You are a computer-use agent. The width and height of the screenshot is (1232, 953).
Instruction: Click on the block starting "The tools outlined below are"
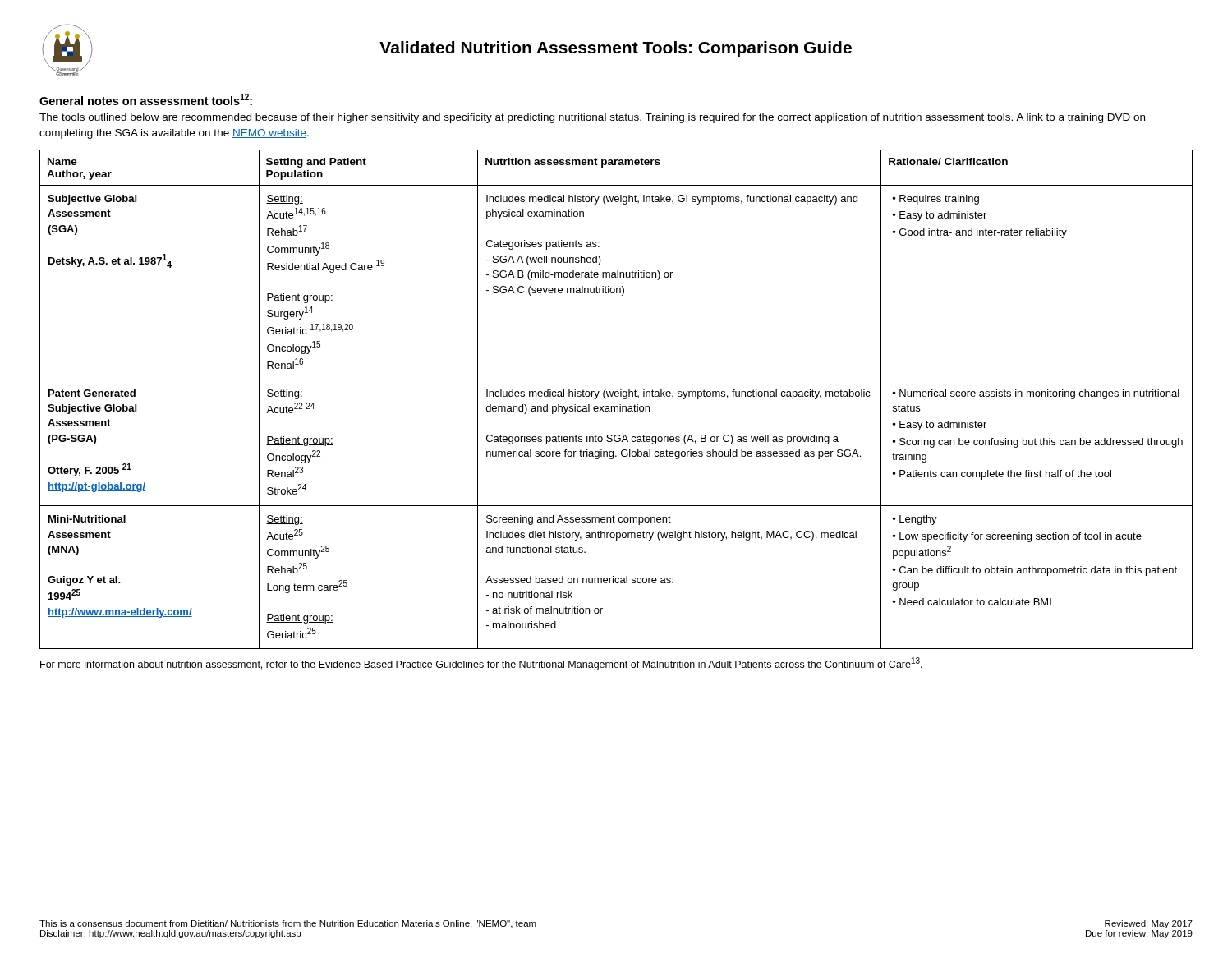pos(593,125)
